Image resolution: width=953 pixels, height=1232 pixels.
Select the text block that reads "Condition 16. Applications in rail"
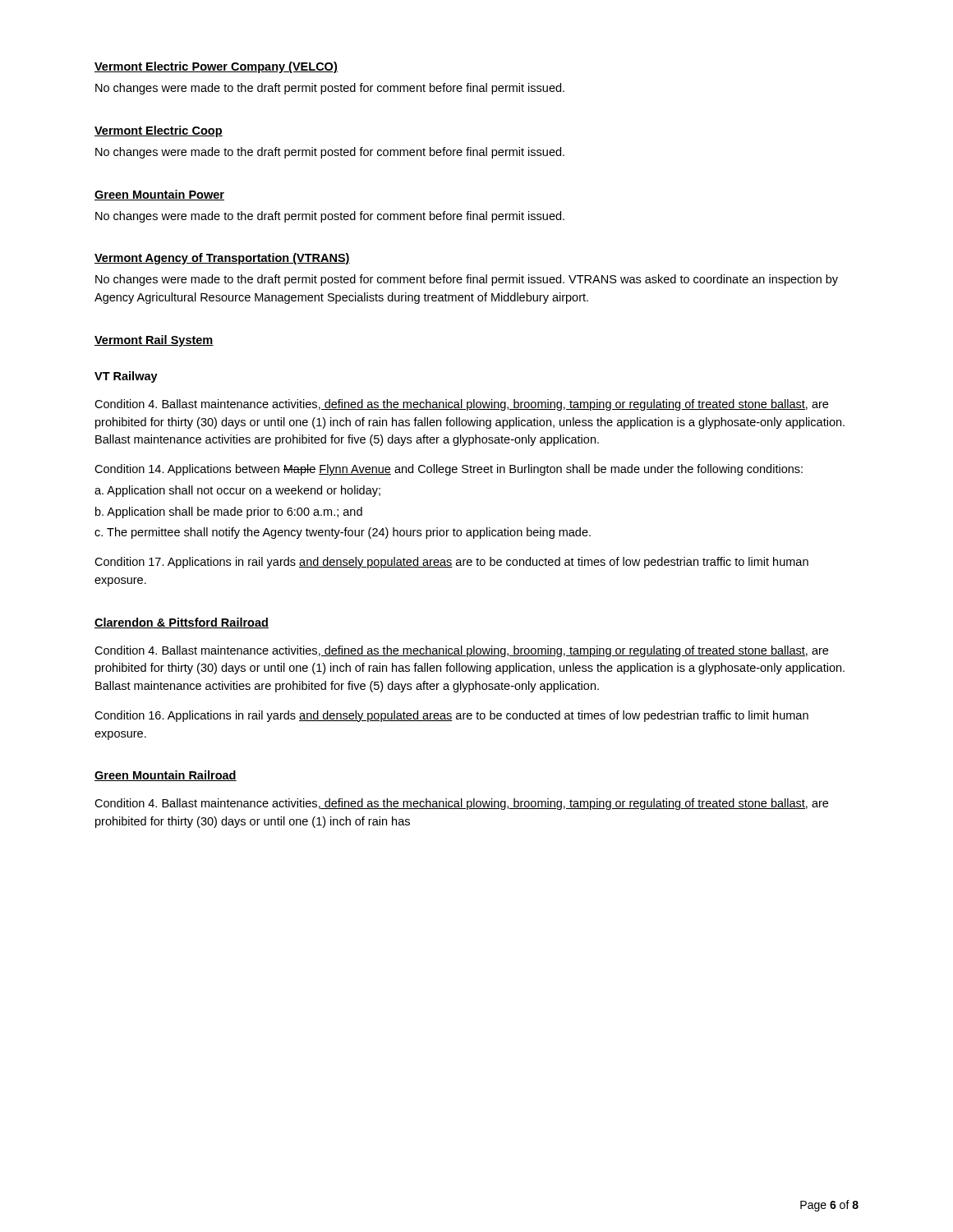pyautogui.click(x=452, y=724)
